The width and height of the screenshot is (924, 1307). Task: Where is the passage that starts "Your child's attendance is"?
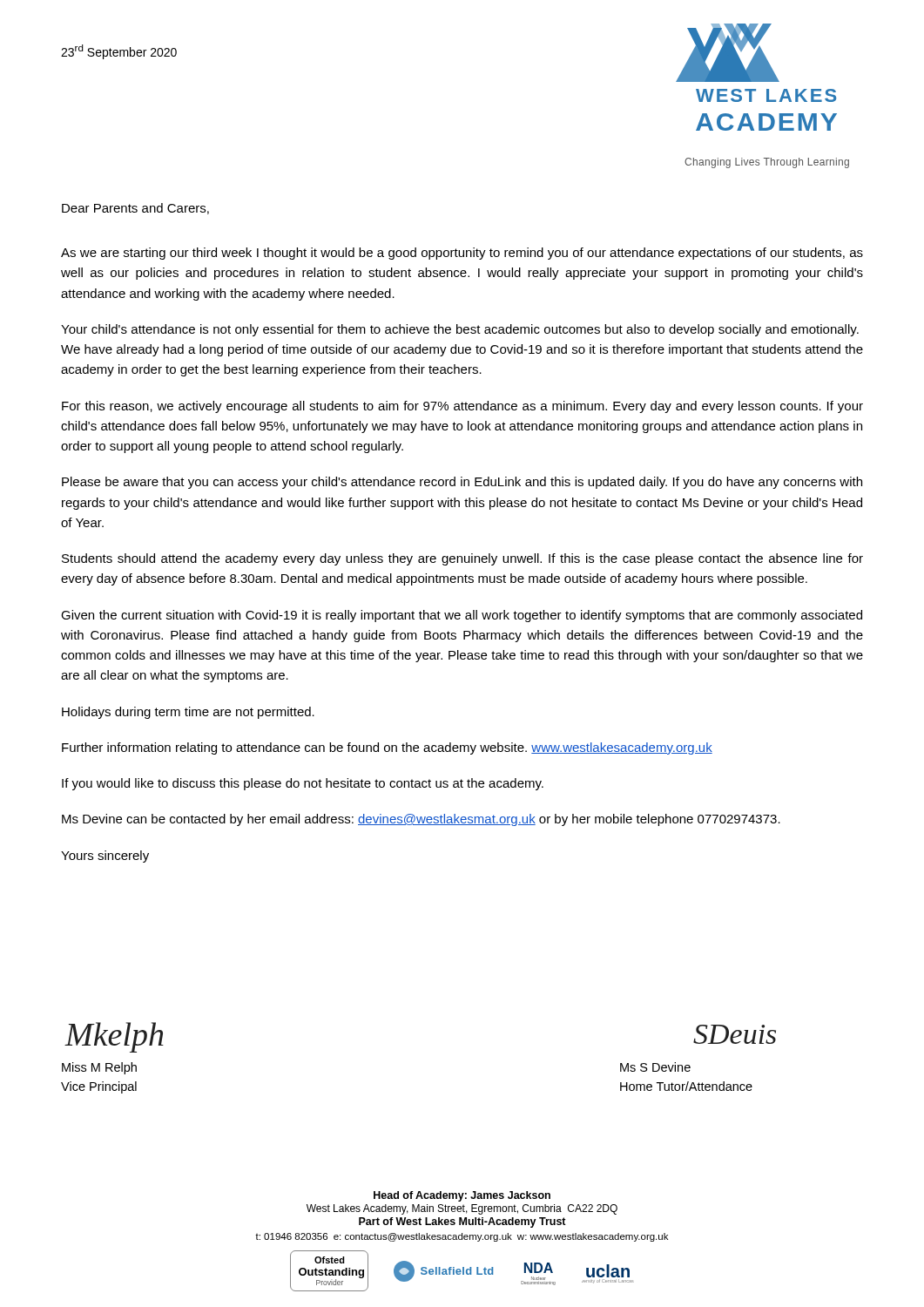click(462, 349)
